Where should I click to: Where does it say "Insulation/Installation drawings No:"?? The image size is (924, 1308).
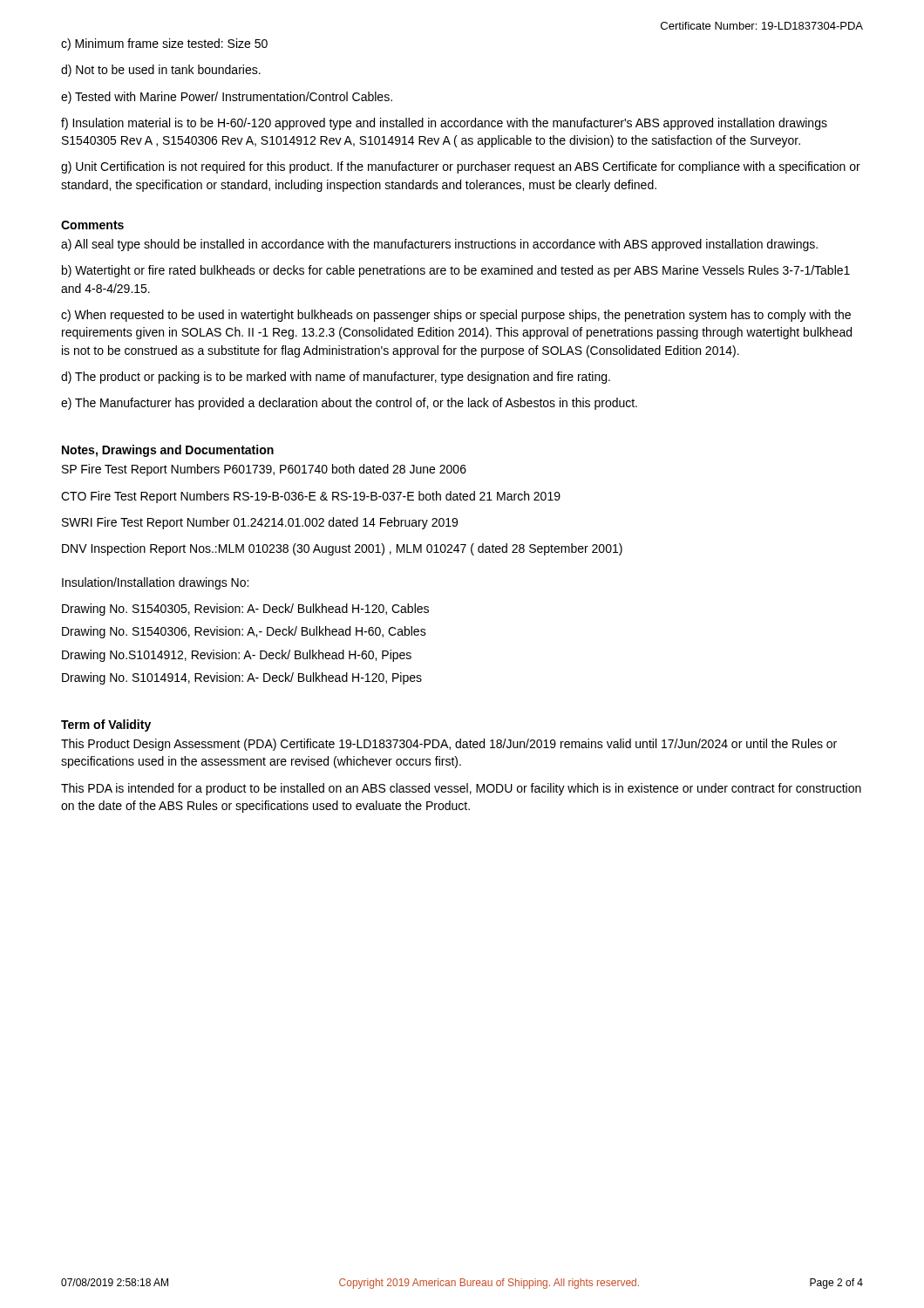[155, 582]
